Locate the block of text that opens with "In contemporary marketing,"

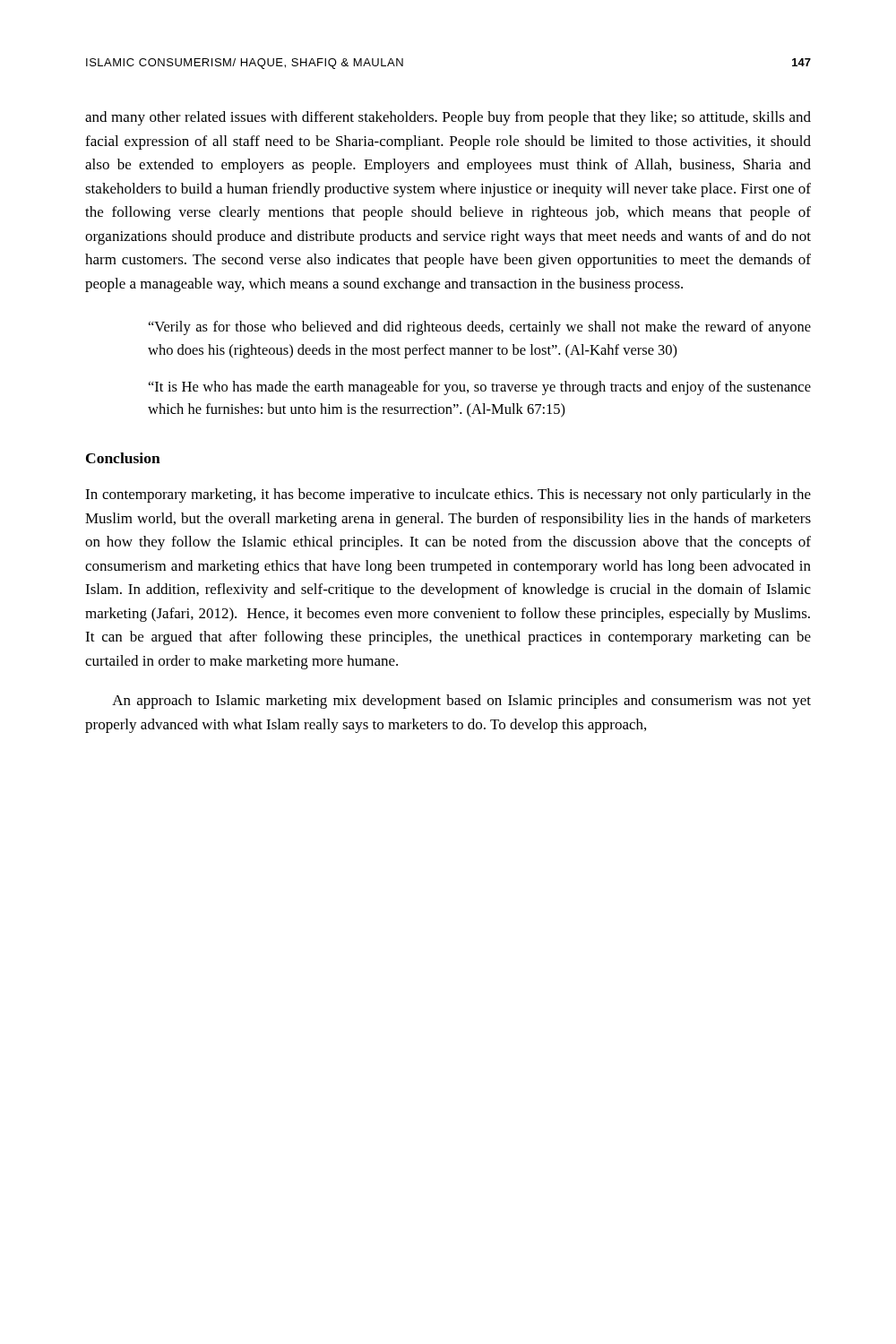point(448,577)
